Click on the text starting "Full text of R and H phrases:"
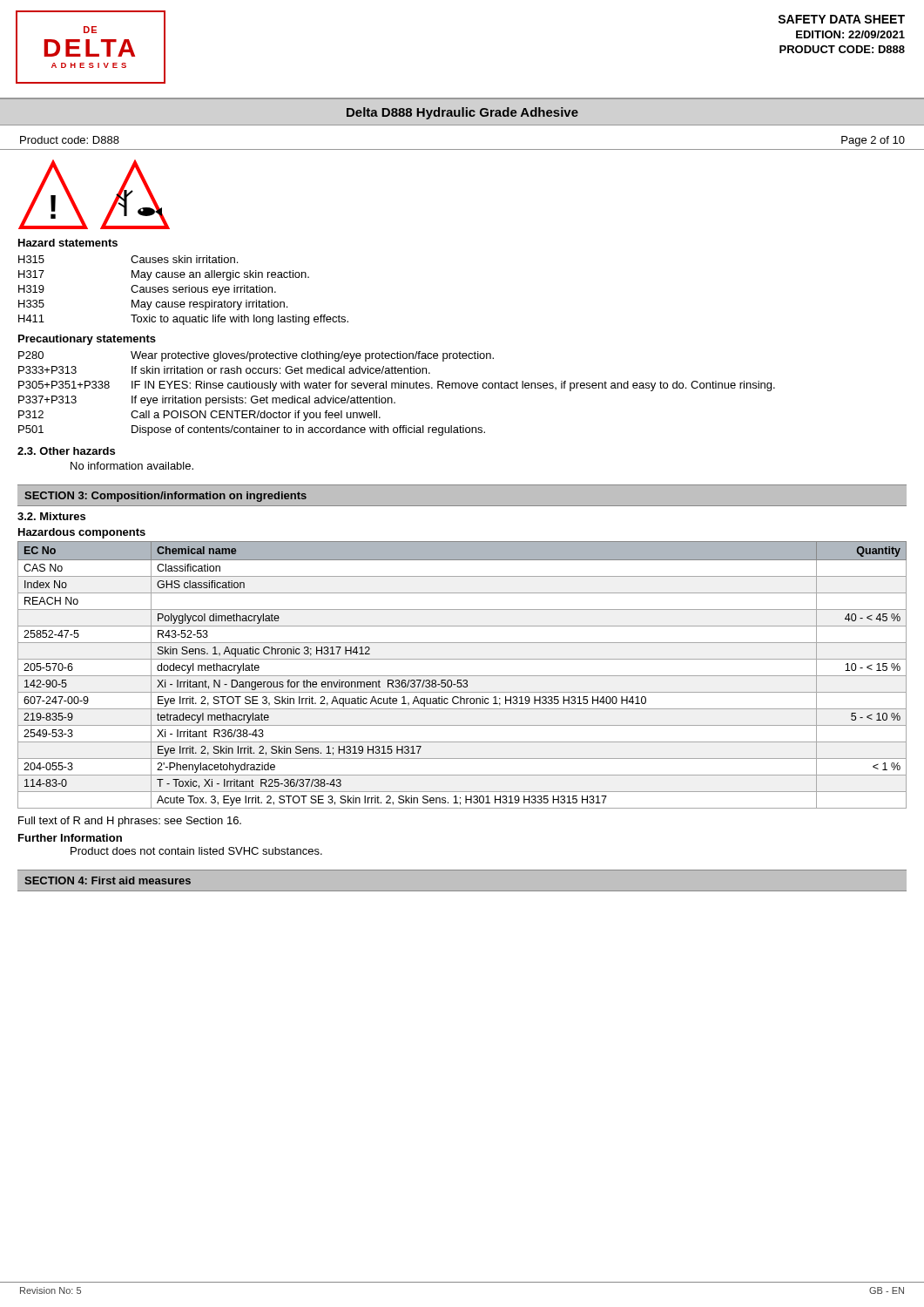 130,820
